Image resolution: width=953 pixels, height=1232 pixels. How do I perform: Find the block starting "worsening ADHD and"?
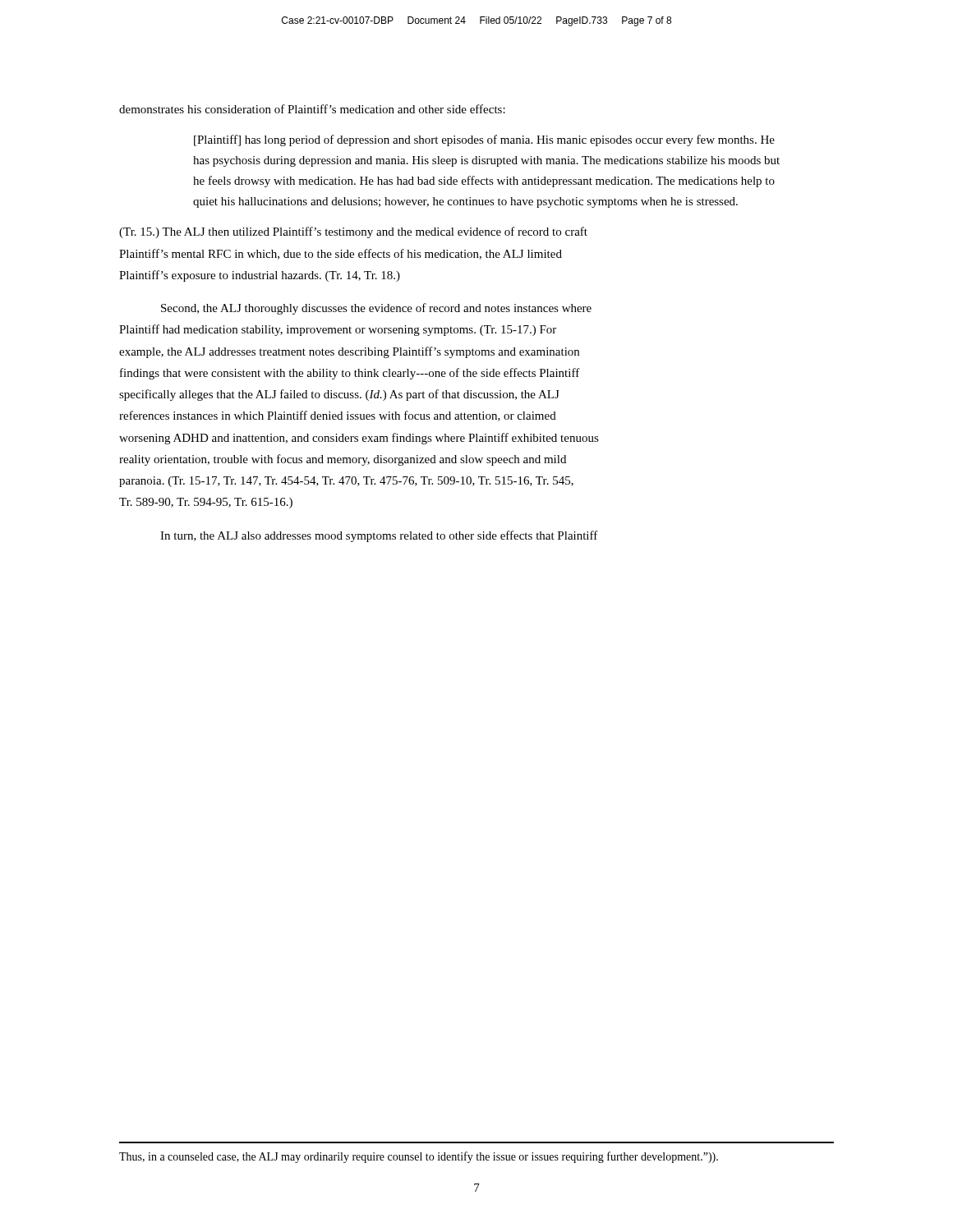(359, 437)
